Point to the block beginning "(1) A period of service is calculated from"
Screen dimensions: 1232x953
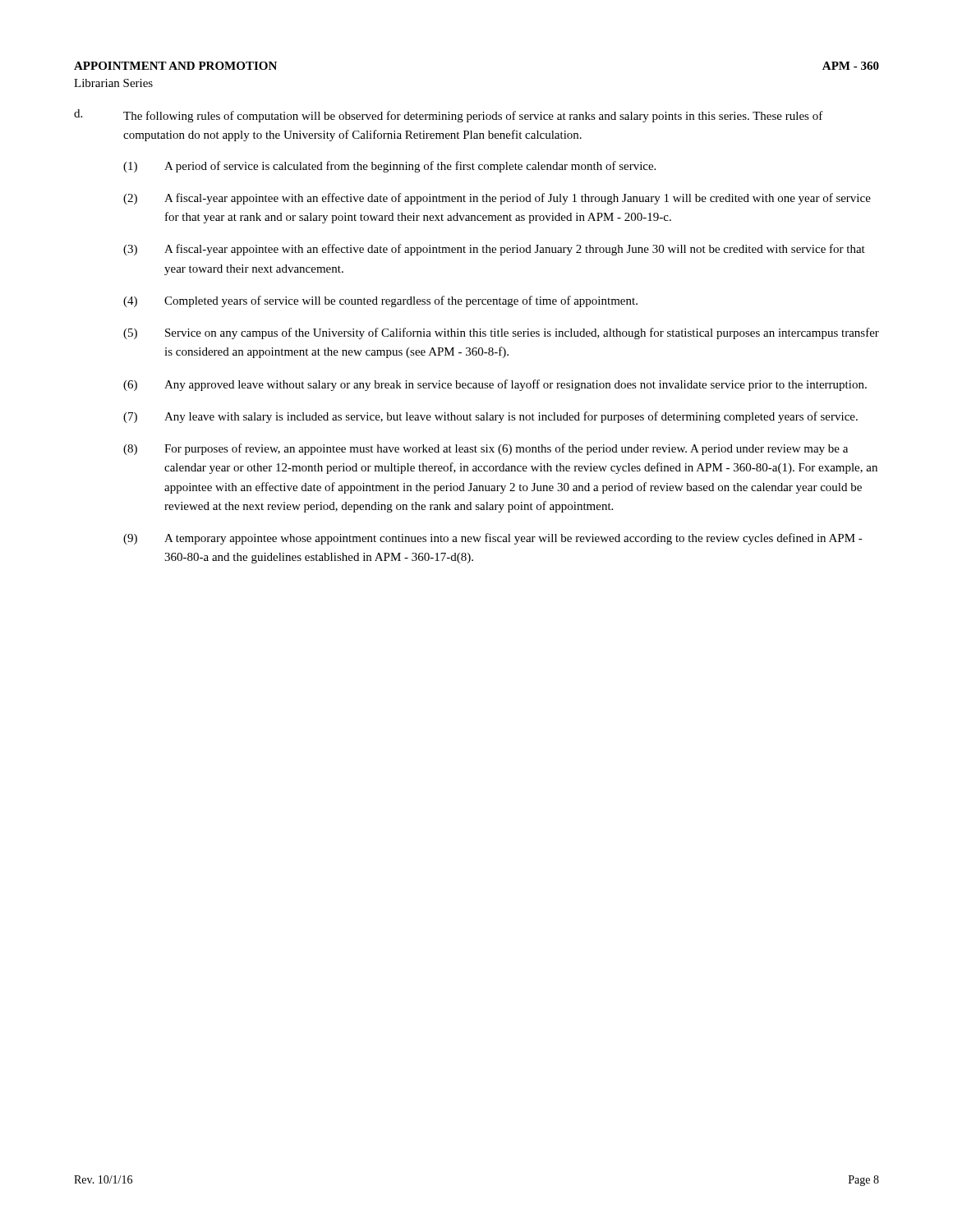point(501,166)
